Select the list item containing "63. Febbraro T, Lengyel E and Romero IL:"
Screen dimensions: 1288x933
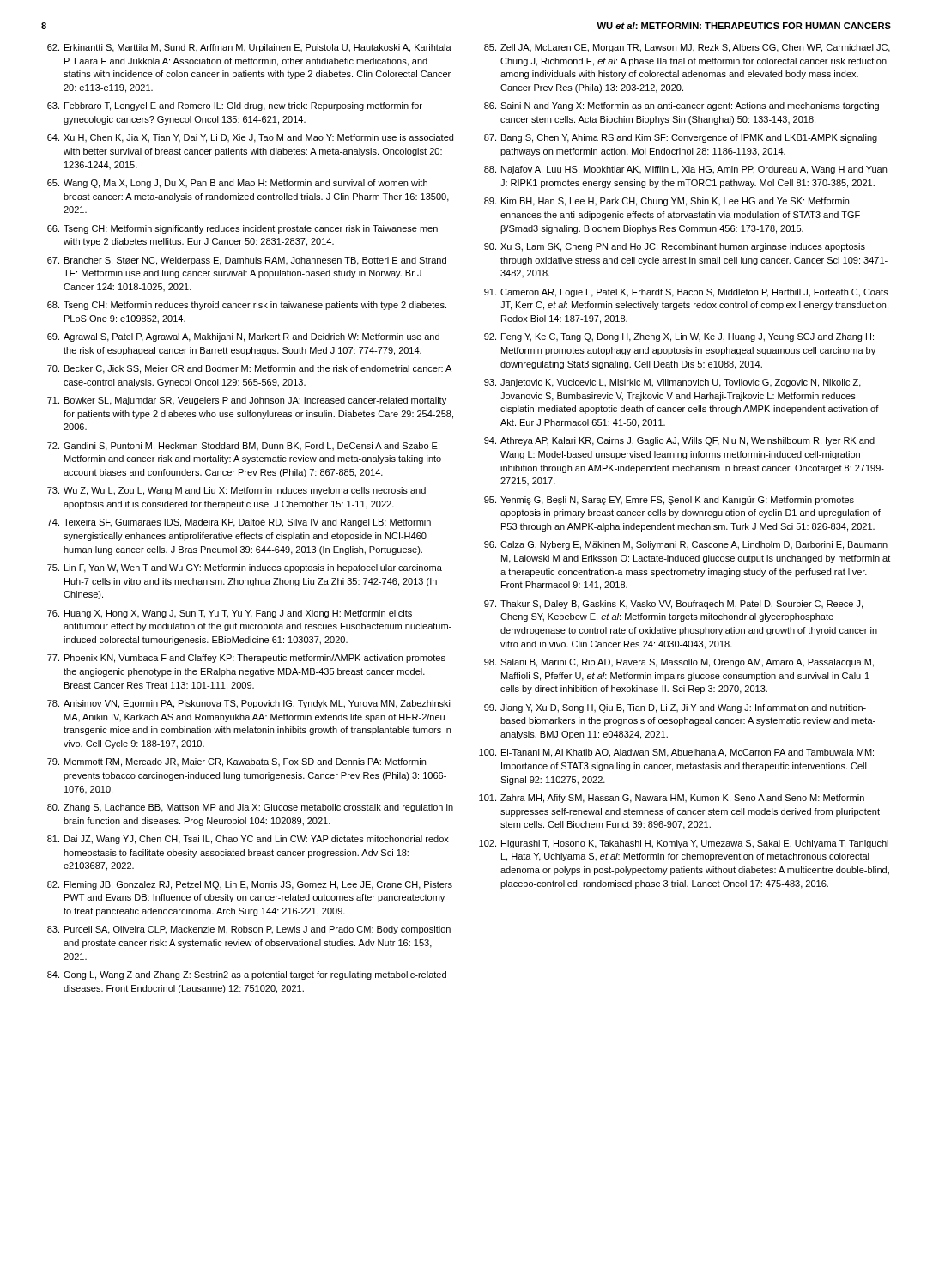click(248, 113)
